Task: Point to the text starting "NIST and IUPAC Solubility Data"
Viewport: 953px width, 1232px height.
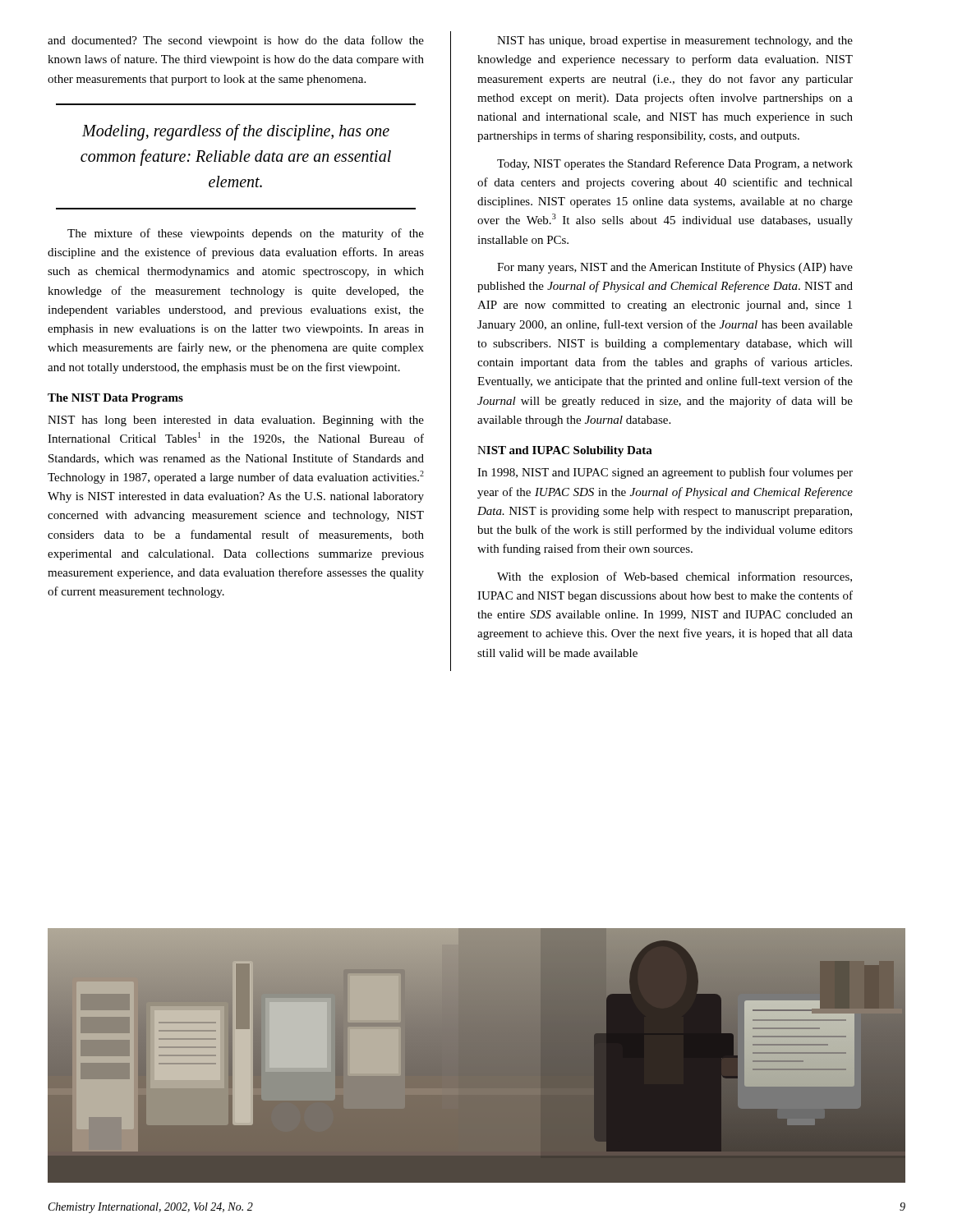Action: [565, 451]
